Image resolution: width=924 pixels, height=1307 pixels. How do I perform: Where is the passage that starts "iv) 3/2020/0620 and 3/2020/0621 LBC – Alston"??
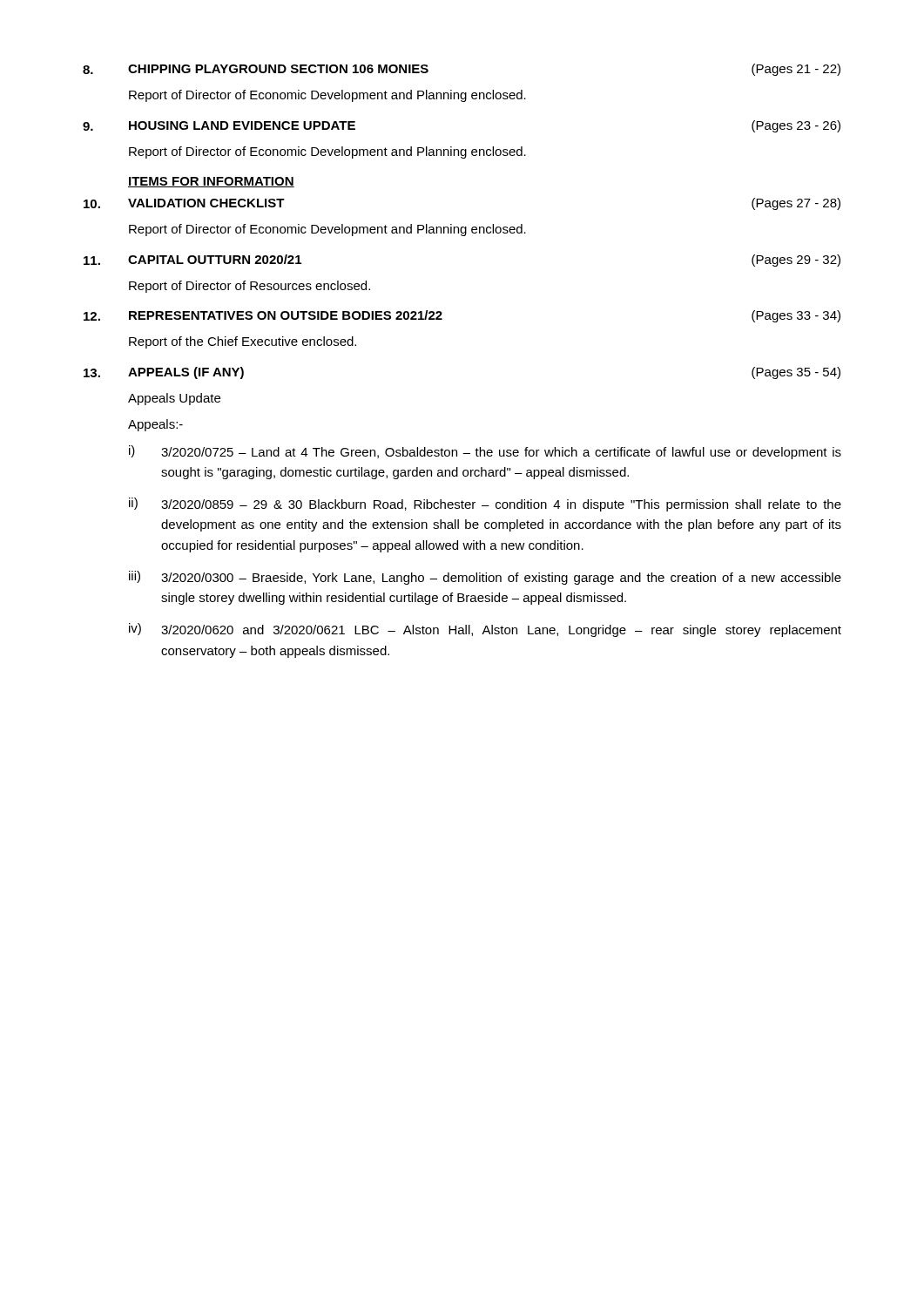[x=485, y=640]
